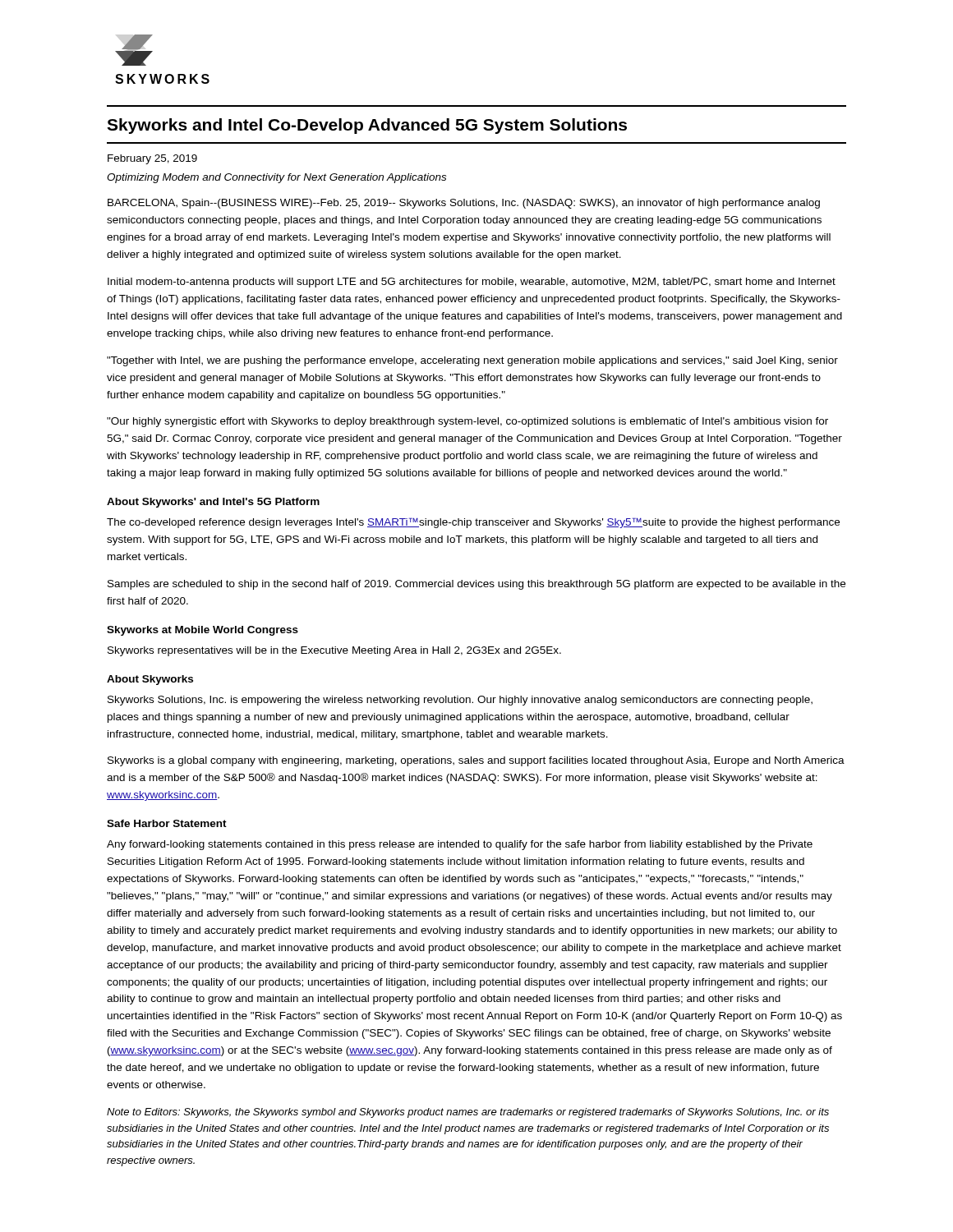Find the region starting "Skyworks Solutions, Inc. is empowering"

tap(460, 716)
